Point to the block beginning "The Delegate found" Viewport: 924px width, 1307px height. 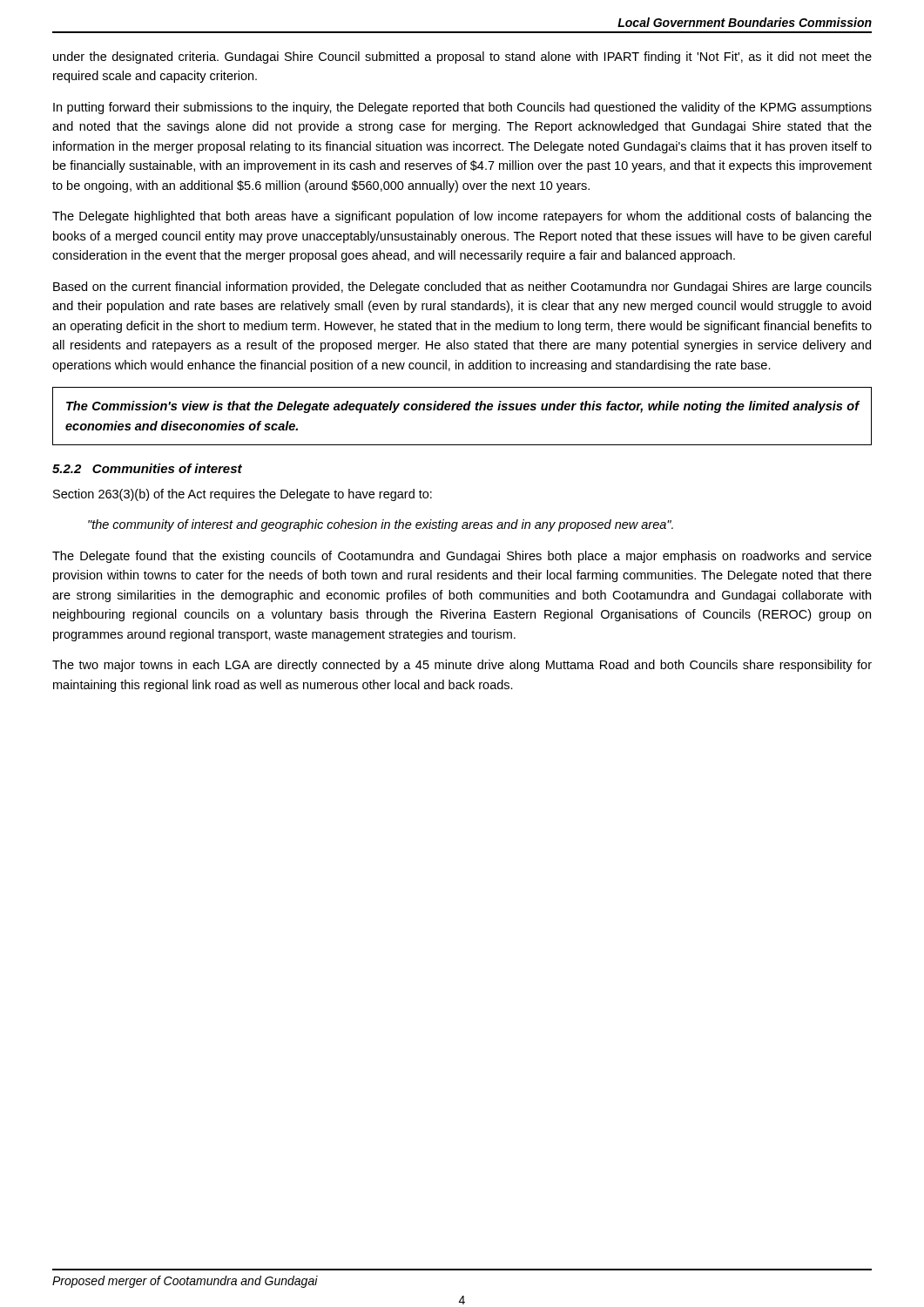[462, 595]
